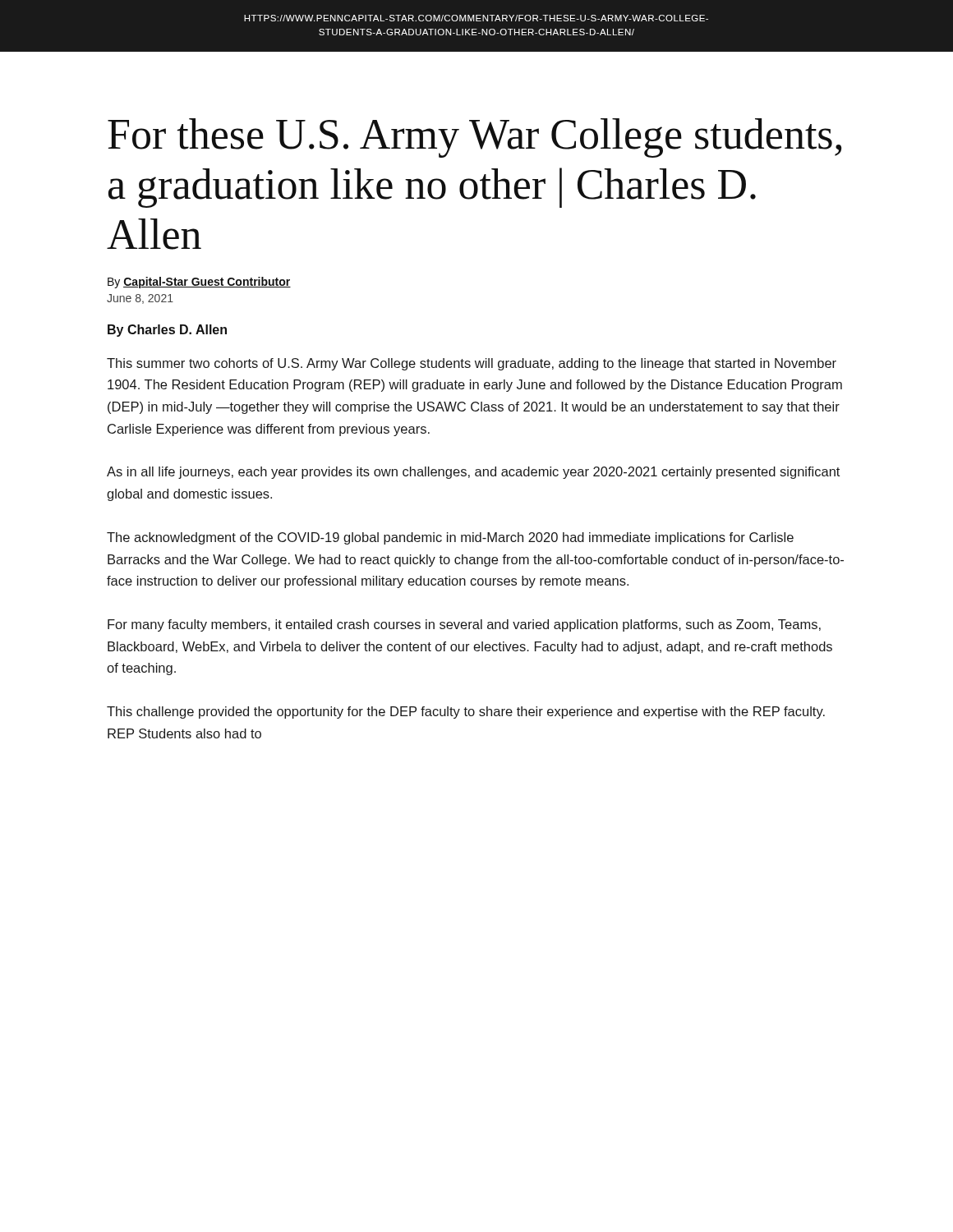The width and height of the screenshot is (953, 1232).
Task: Click on the text block starting "By Capital-Star Guest Contributor"
Action: click(199, 281)
